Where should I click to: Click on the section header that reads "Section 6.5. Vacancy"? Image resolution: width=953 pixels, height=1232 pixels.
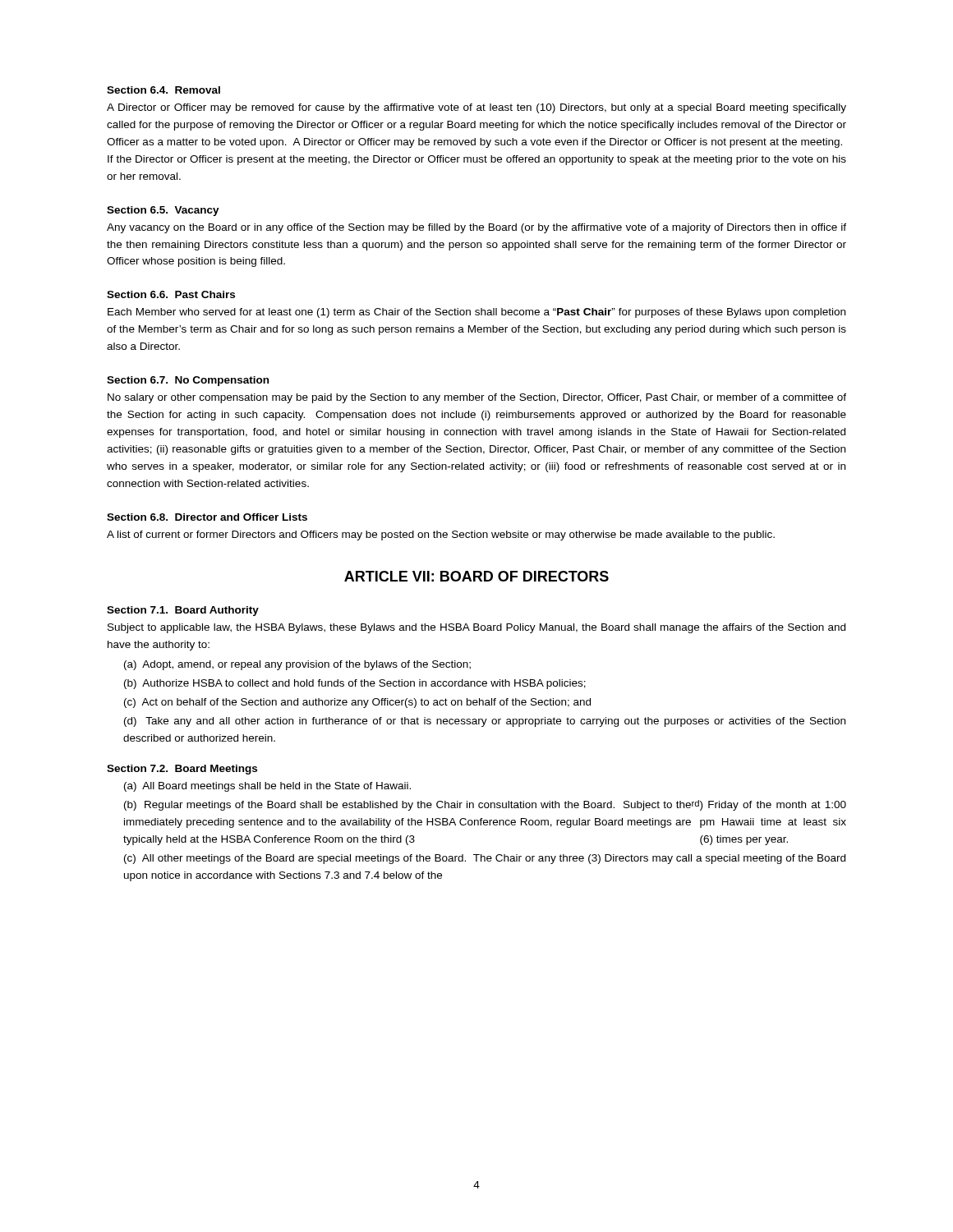tap(163, 210)
